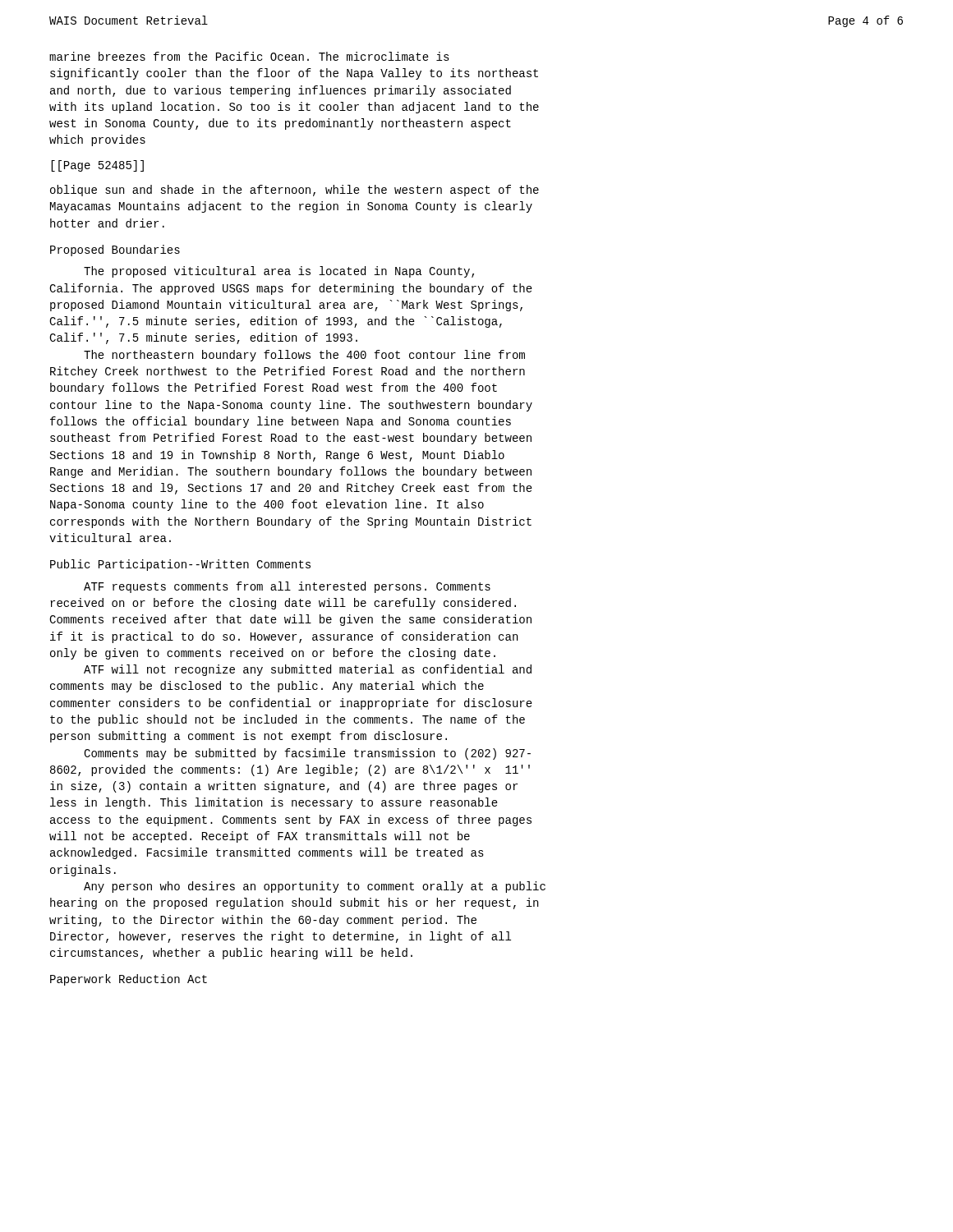Select the text starting "The proposed viticultural area is located in"
Viewport: 953px width, 1232px height.
(x=291, y=405)
